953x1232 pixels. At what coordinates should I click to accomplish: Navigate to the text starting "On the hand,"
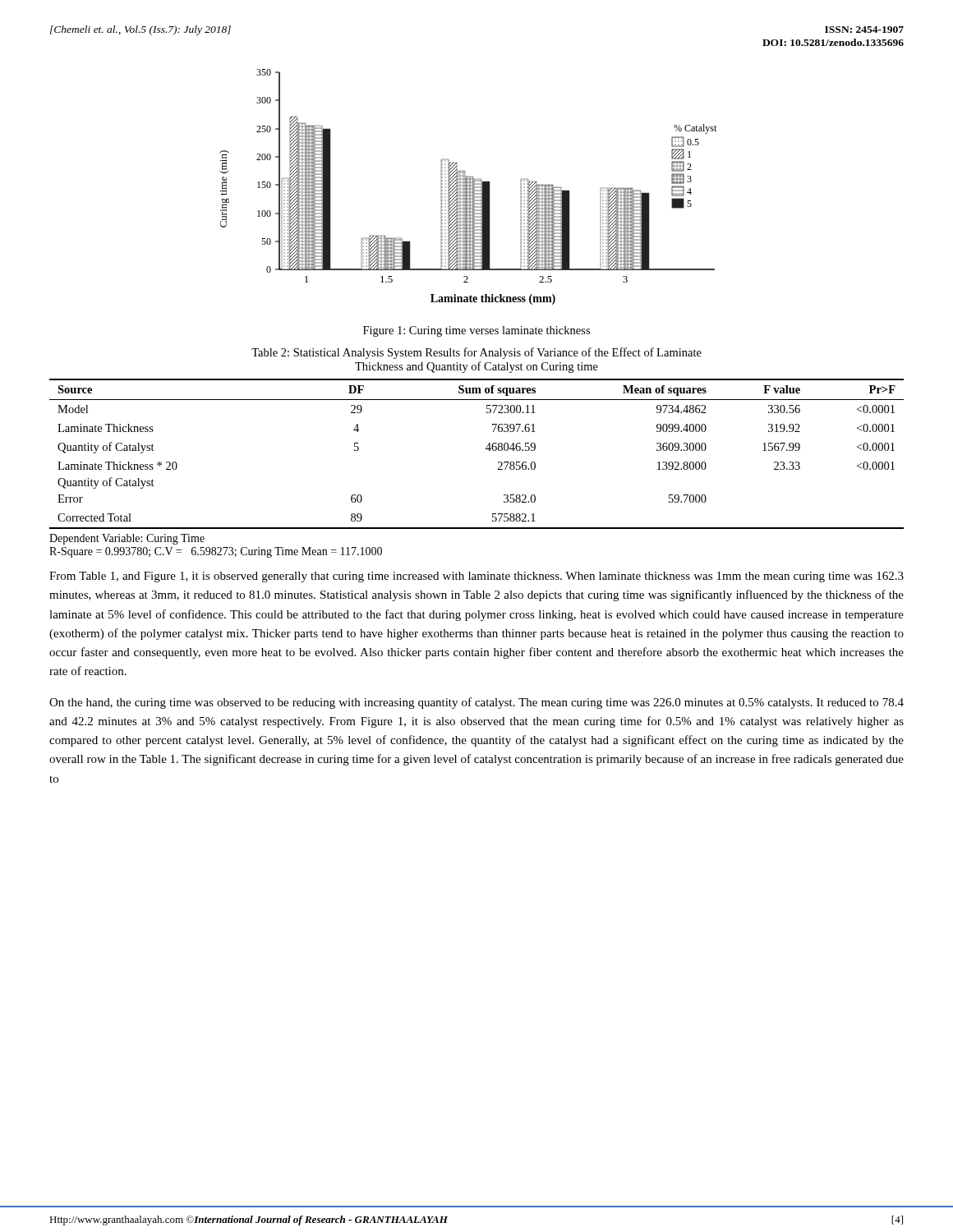476,740
